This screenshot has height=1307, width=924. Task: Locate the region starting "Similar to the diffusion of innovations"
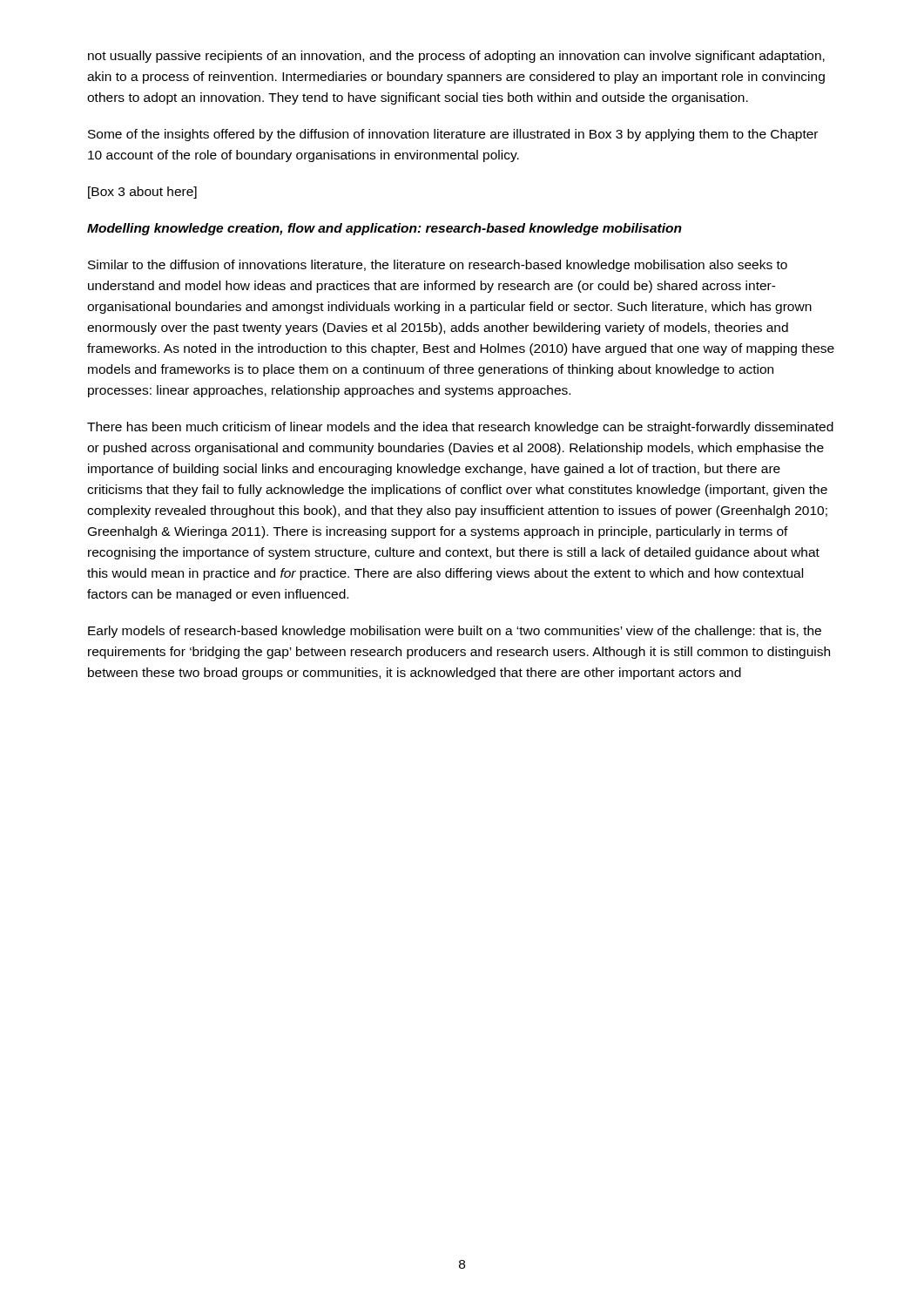click(461, 327)
